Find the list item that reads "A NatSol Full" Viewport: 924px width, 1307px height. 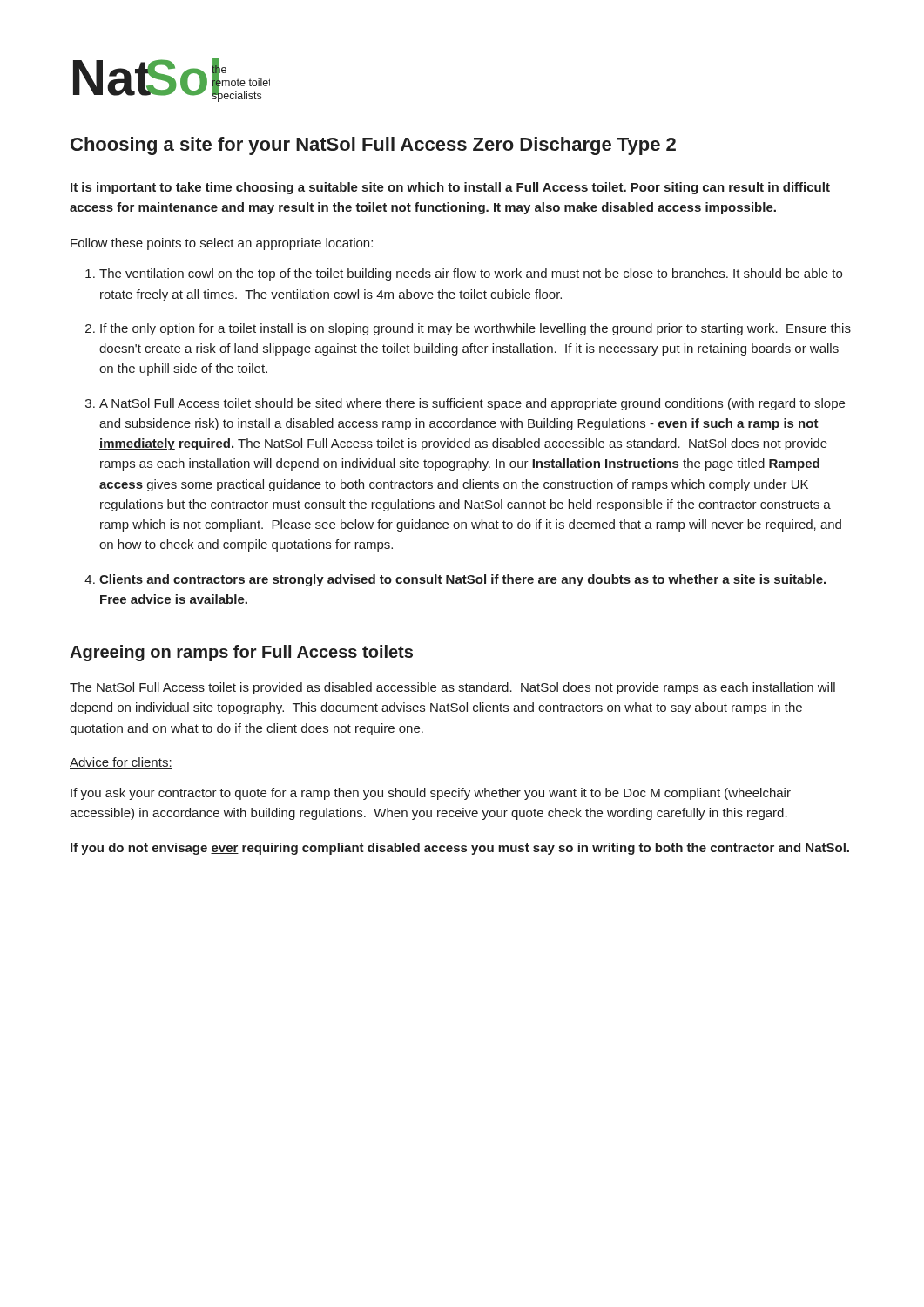(x=472, y=474)
